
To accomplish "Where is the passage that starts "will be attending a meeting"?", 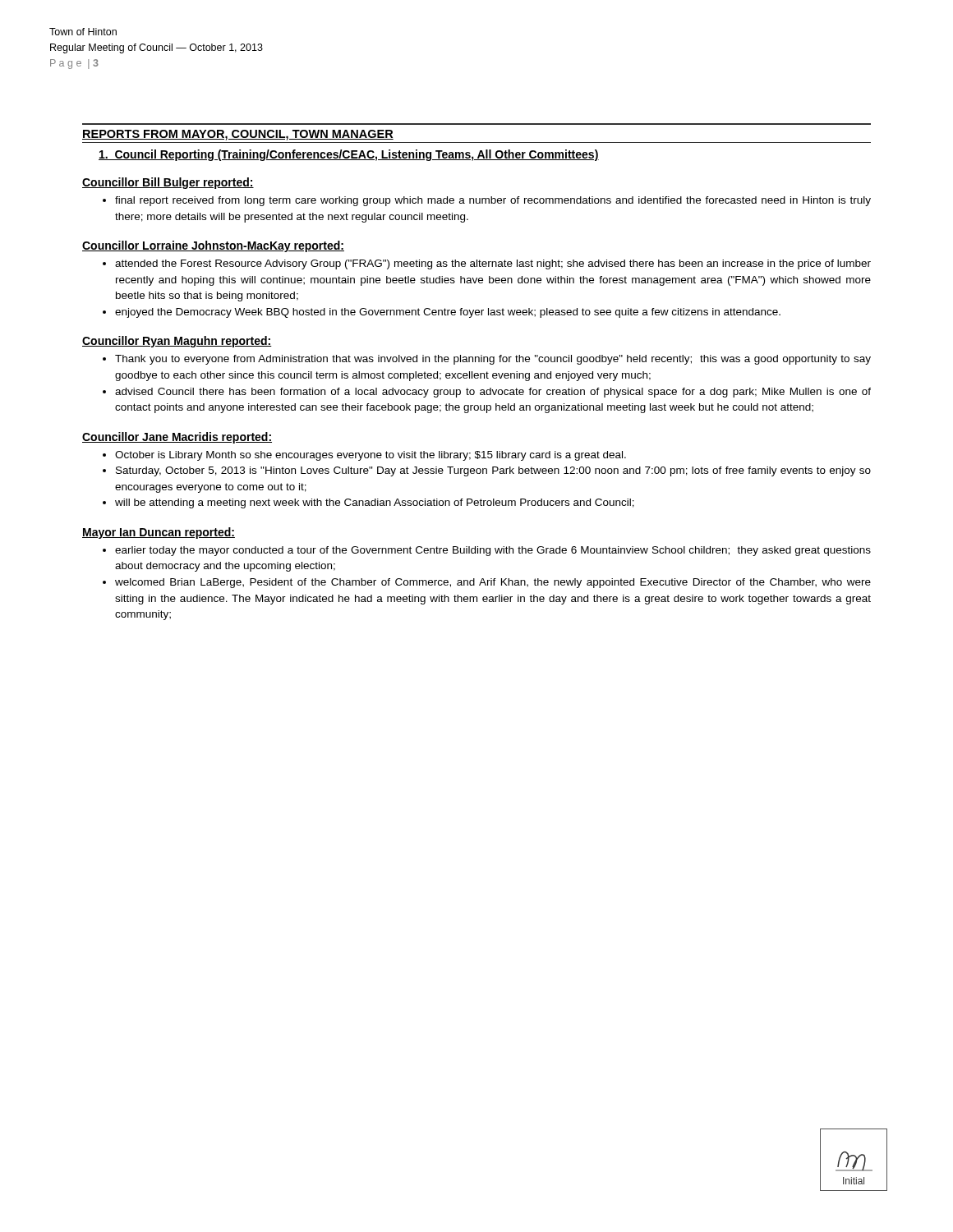I will coord(476,503).
